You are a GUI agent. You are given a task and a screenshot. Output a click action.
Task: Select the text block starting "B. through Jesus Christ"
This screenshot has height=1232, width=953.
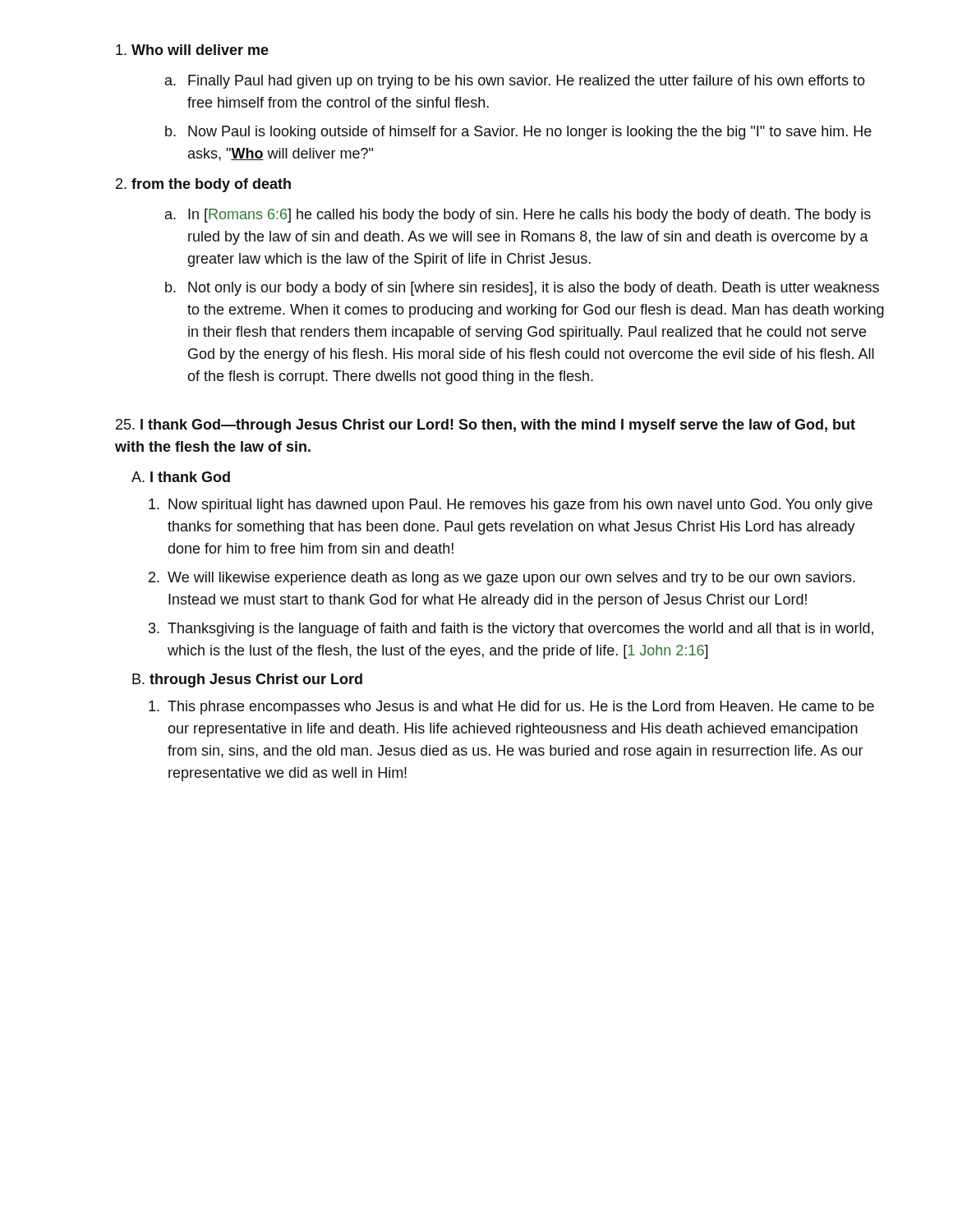click(247, 679)
